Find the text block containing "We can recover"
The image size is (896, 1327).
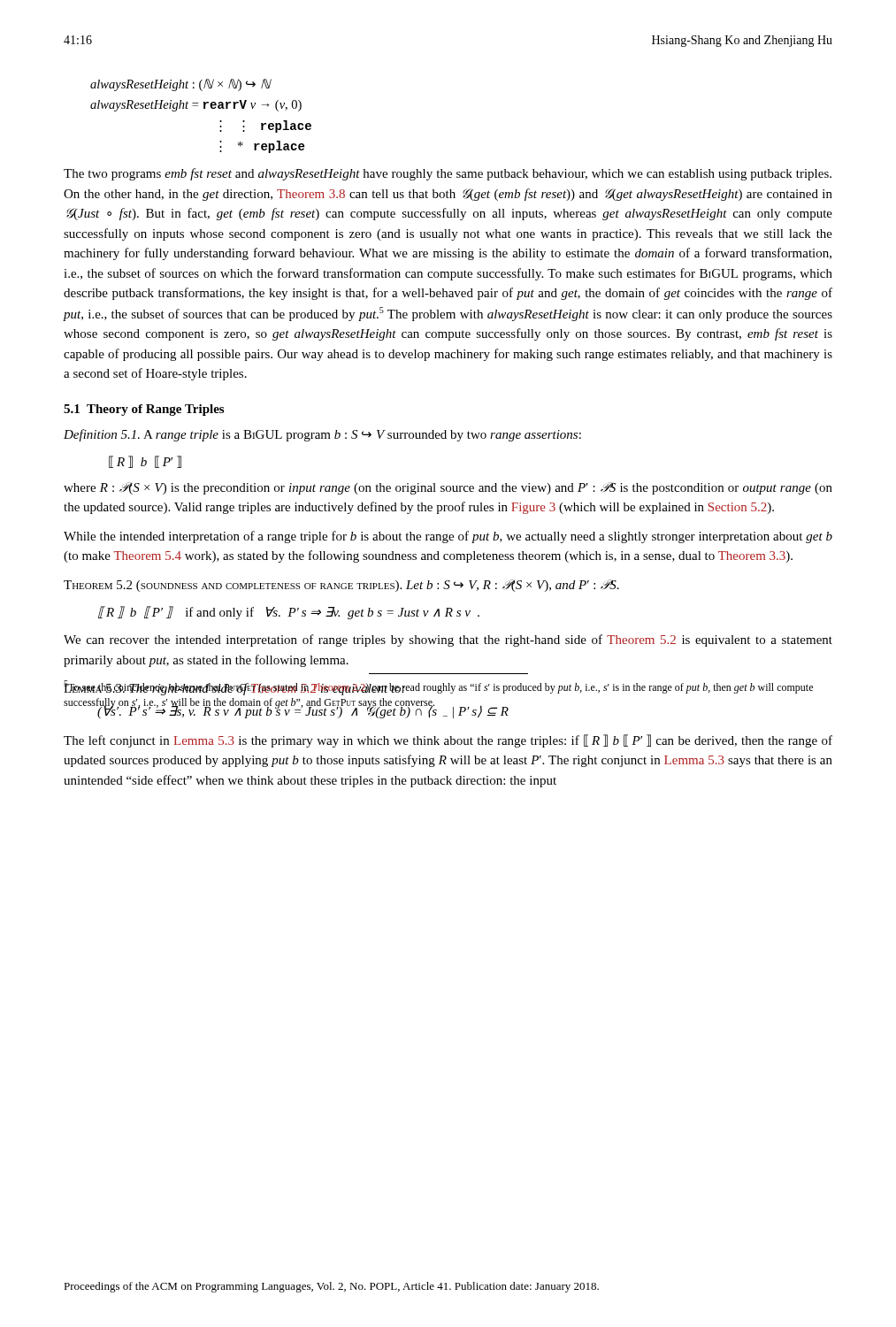[448, 650]
